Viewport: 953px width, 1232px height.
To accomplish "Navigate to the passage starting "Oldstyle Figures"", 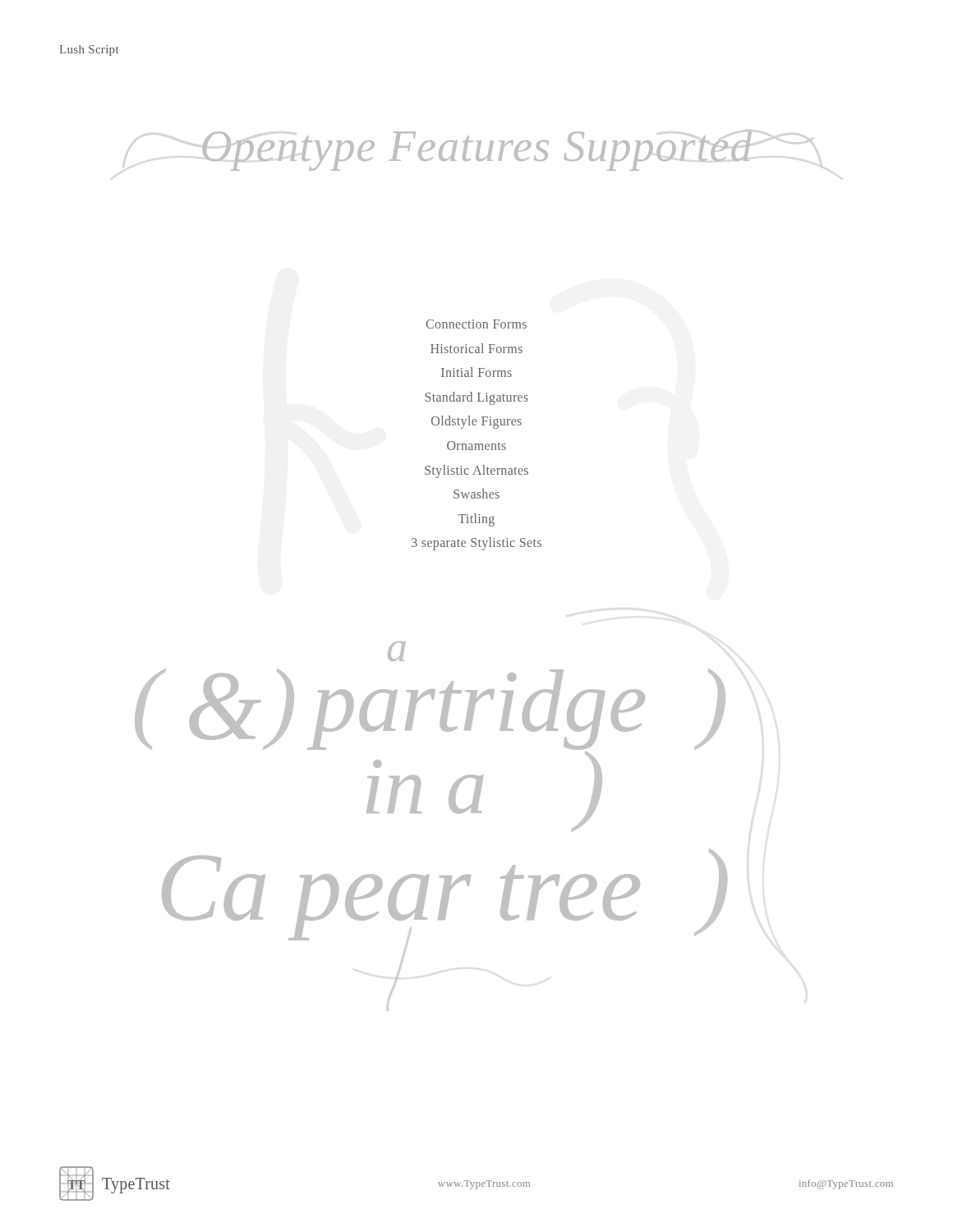I will pyautogui.click(x=476, y=421).
